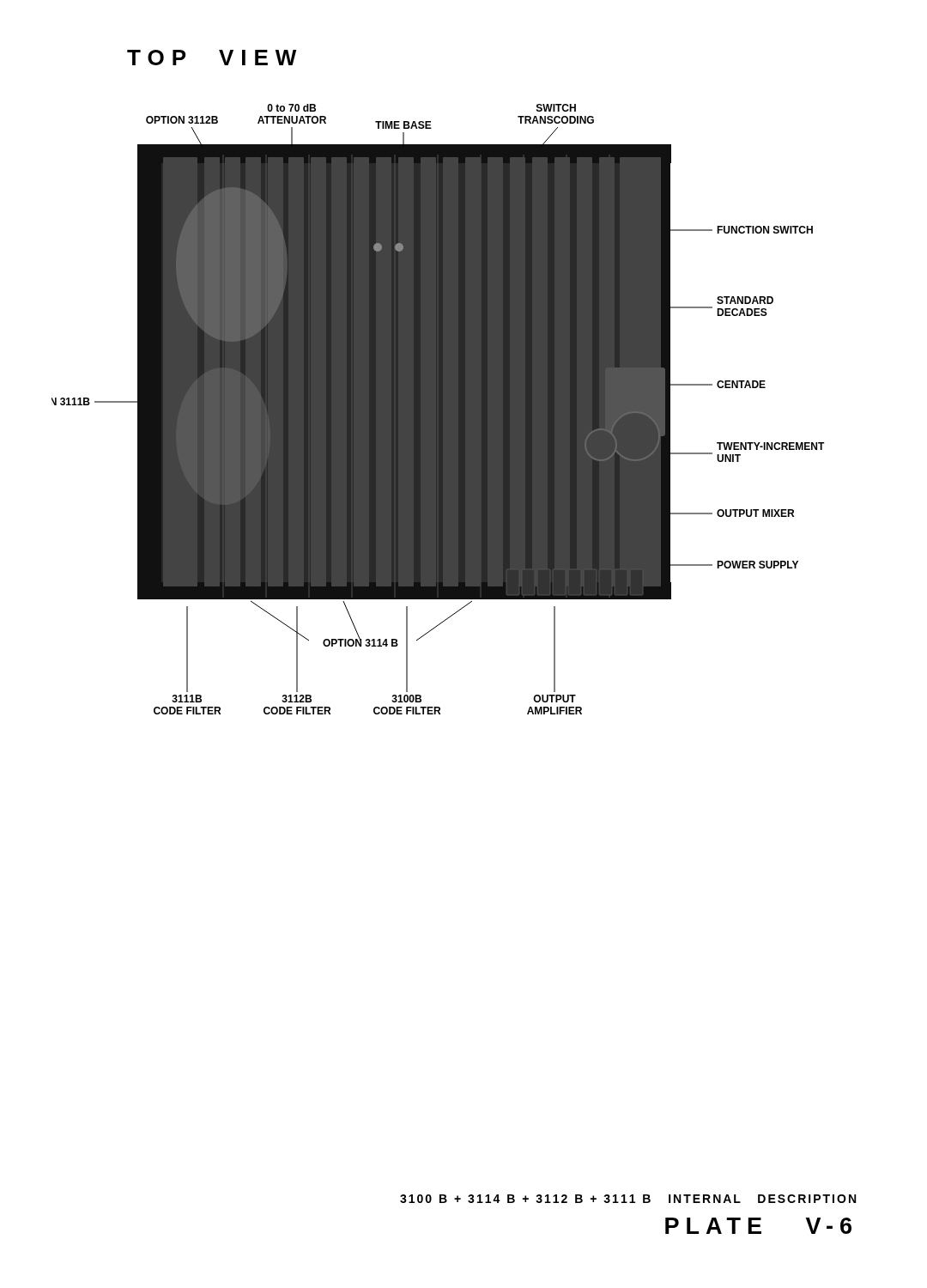
Task: Select the element starting "TOP VIEW"
Action: click(x=215, y=58)
